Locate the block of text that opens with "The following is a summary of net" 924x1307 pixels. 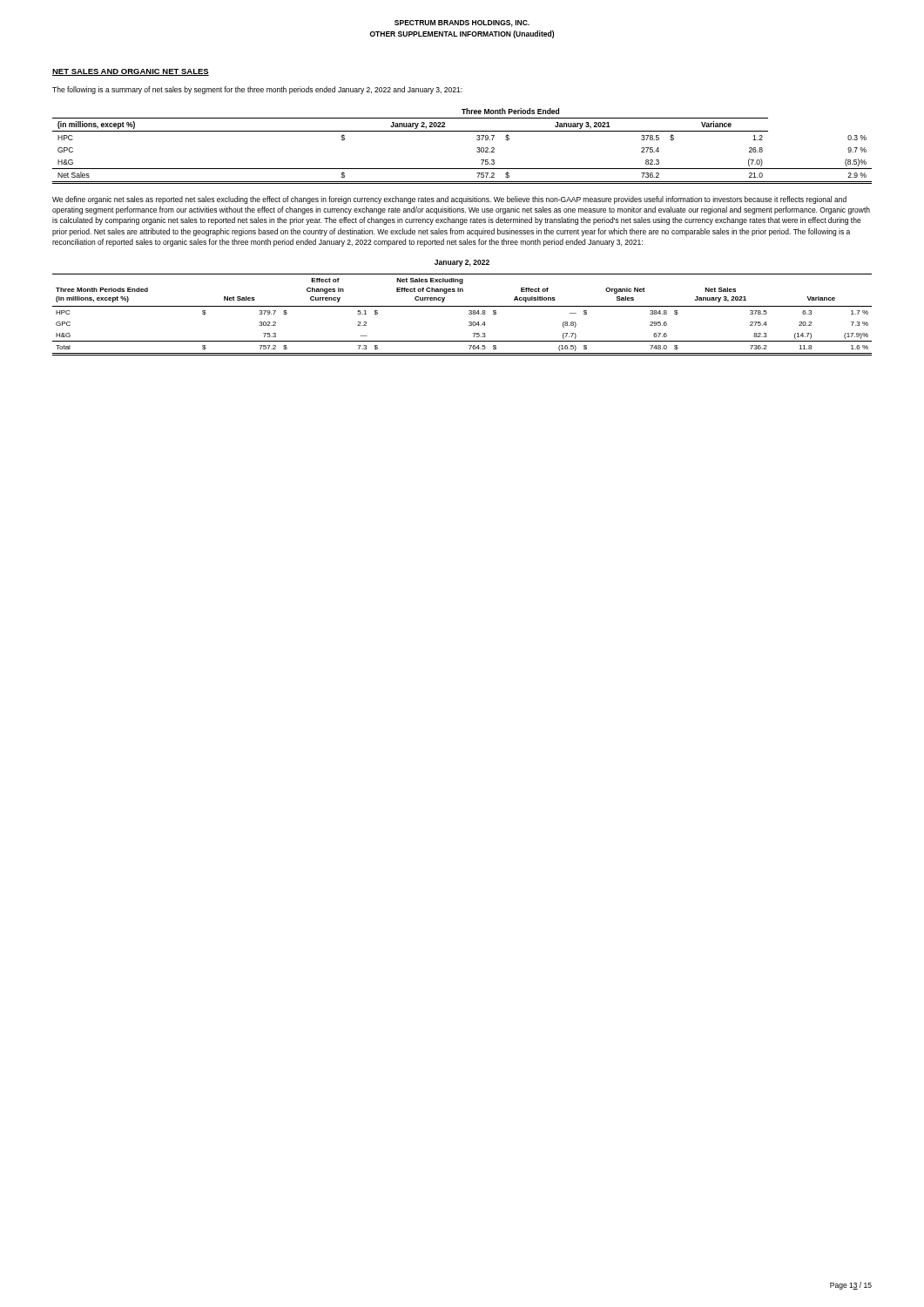click(257, 89)
